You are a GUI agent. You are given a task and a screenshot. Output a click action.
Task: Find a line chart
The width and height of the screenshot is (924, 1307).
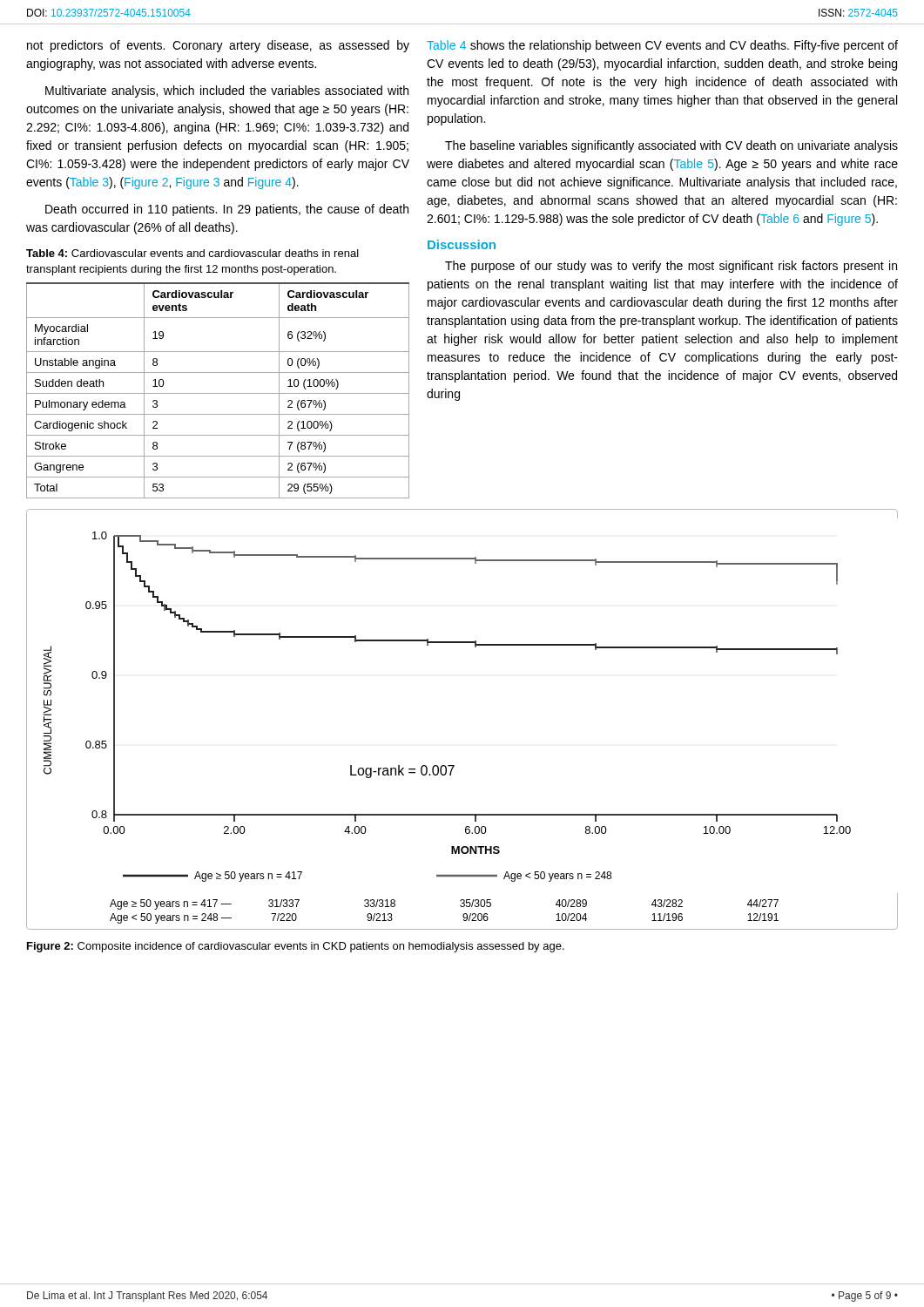[462, 720]
